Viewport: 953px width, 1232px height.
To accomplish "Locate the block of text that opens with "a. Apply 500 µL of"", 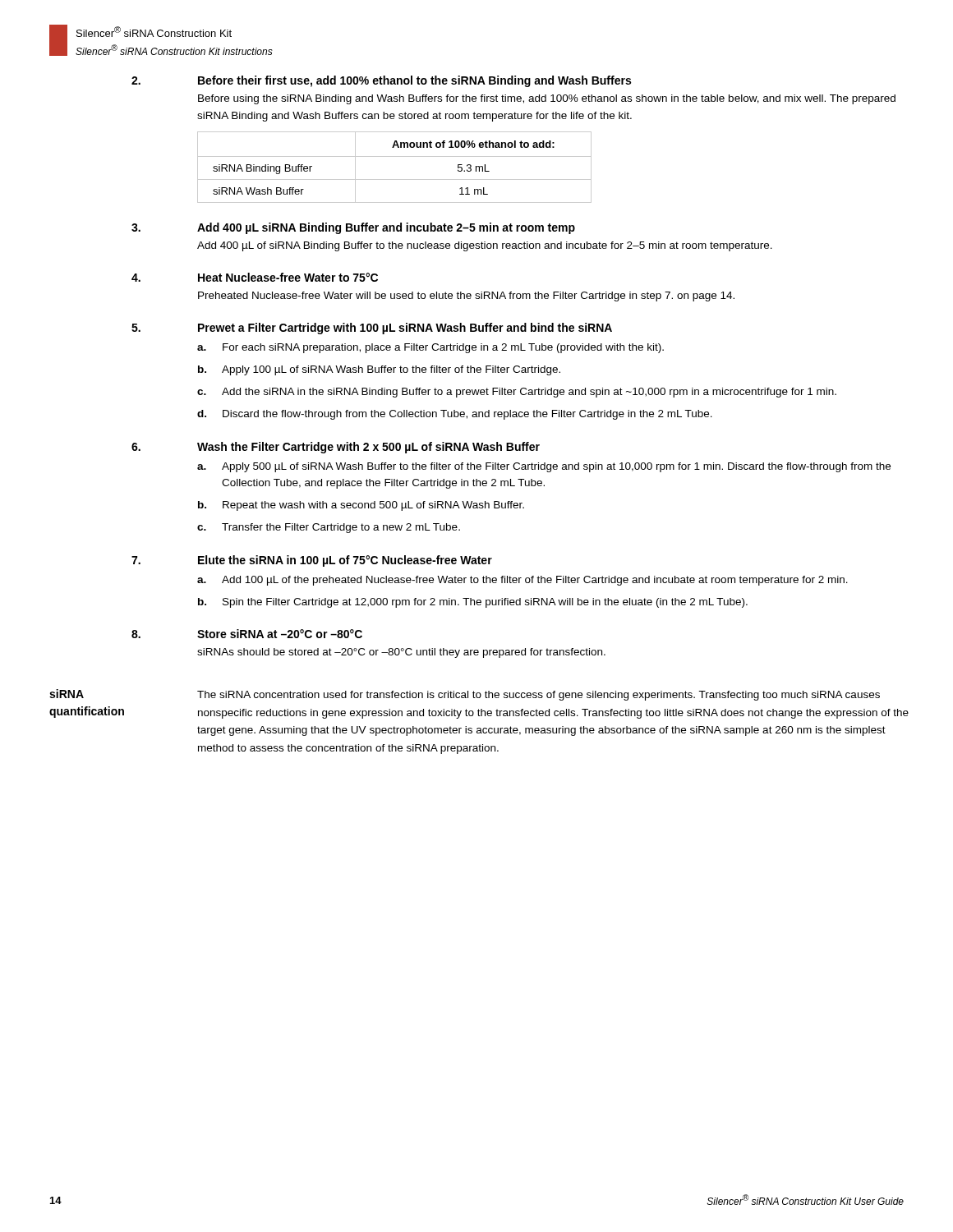I will point(559,475).
